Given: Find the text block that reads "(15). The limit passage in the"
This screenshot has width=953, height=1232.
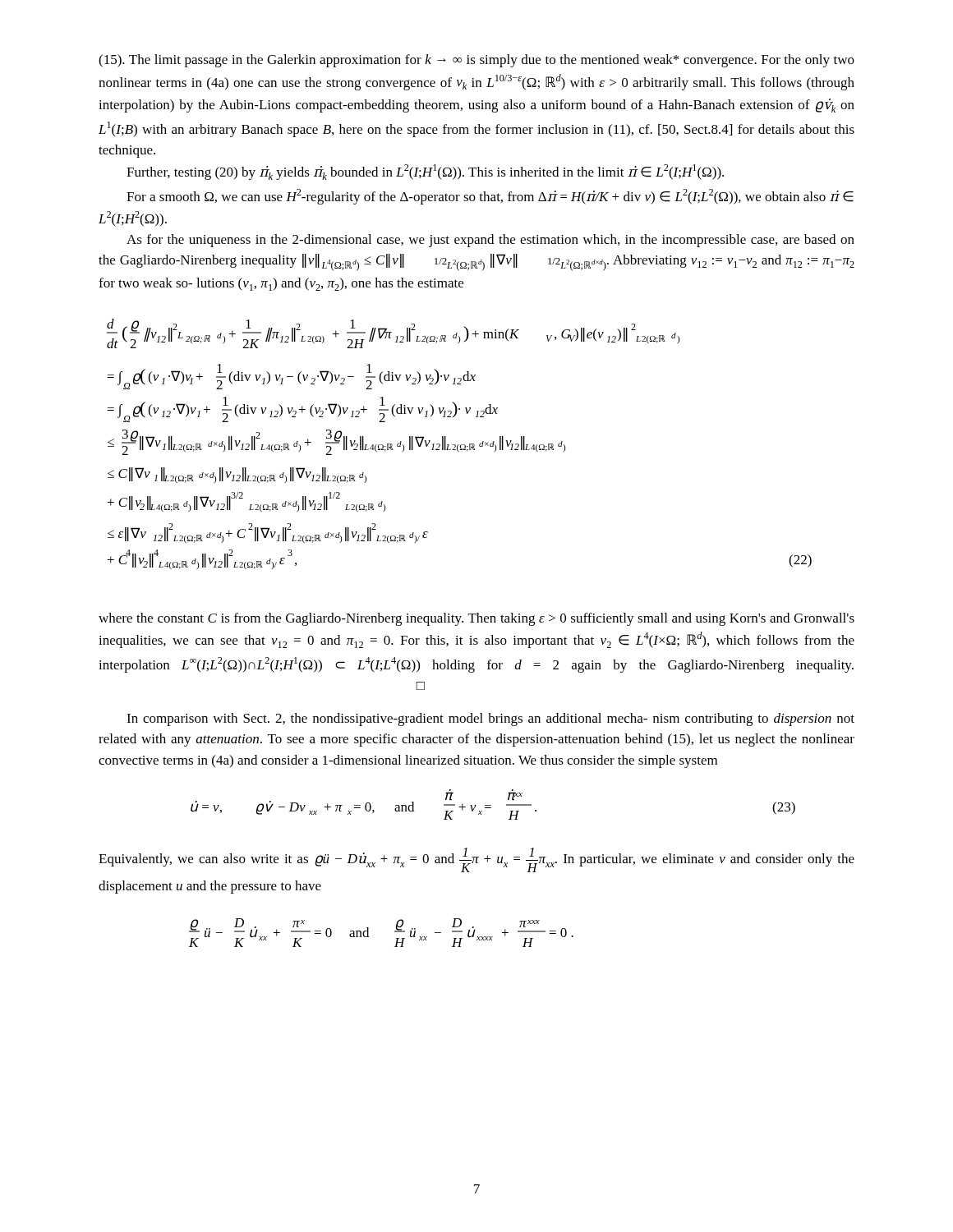Looking at the screenshot, I should tap(476, 172).
